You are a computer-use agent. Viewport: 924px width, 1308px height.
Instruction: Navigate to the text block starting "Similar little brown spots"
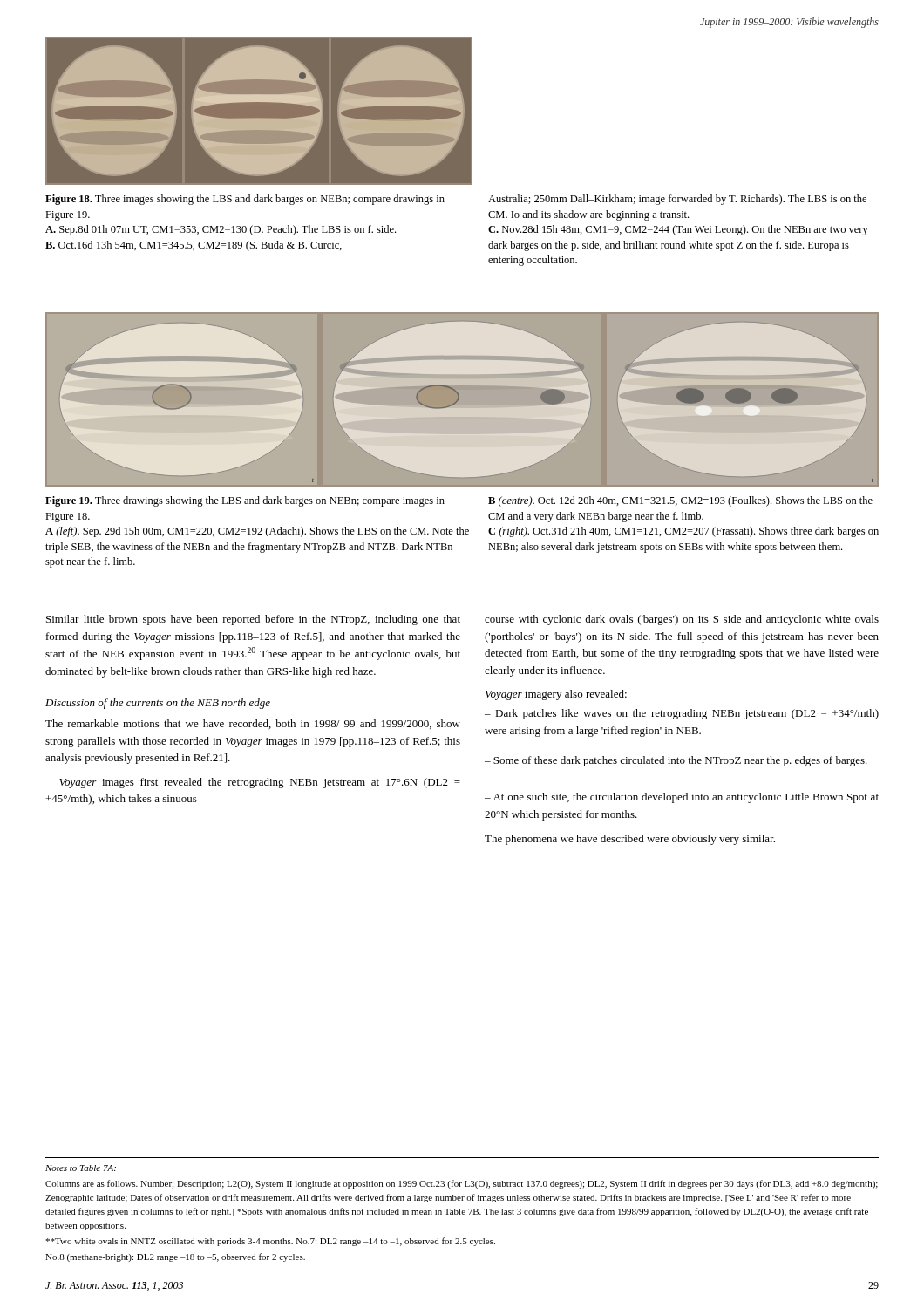[x=253, y=645]
